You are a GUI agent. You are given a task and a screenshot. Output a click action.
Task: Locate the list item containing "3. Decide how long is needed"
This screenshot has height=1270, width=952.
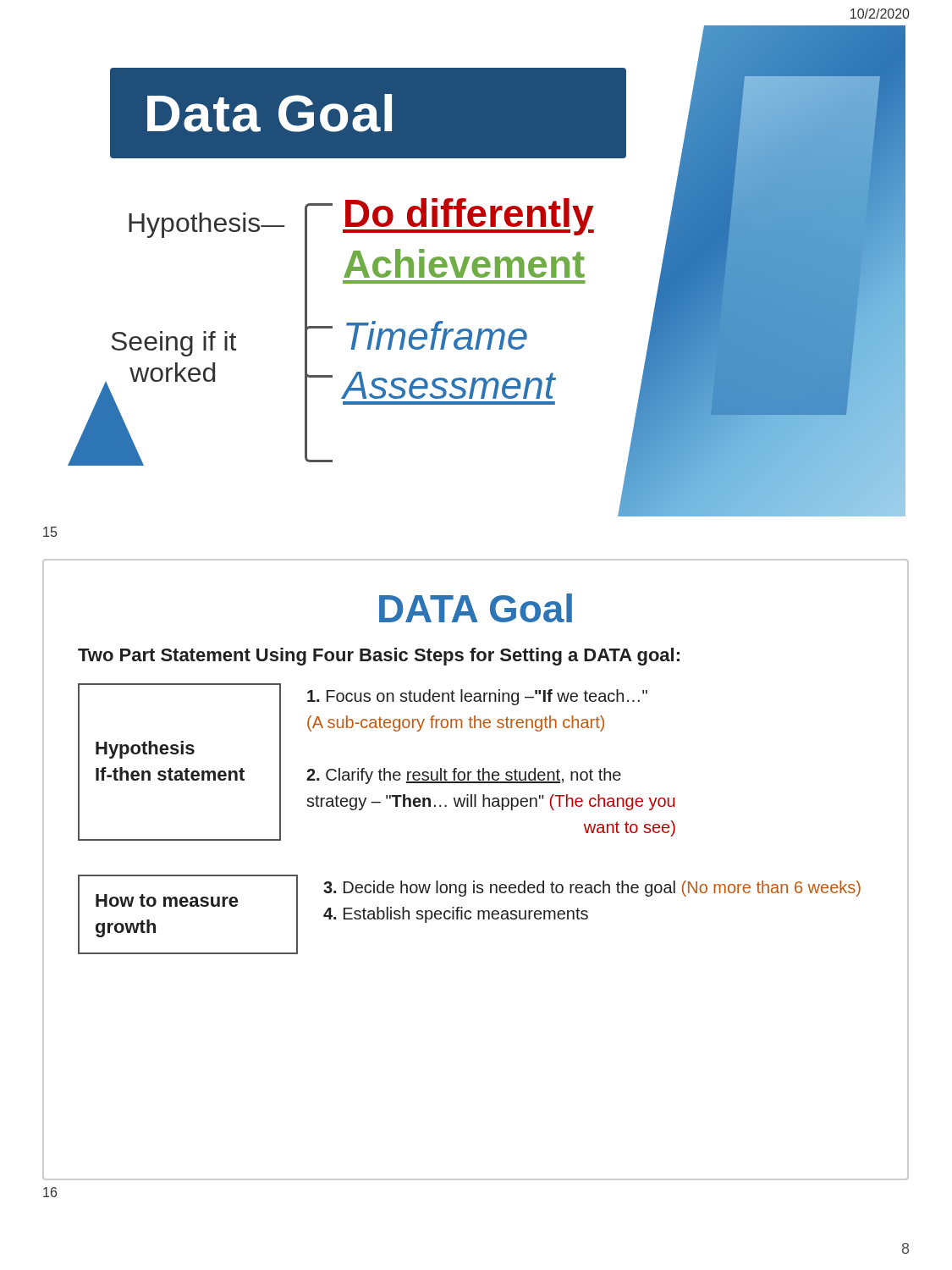click(x=592, y=887)
